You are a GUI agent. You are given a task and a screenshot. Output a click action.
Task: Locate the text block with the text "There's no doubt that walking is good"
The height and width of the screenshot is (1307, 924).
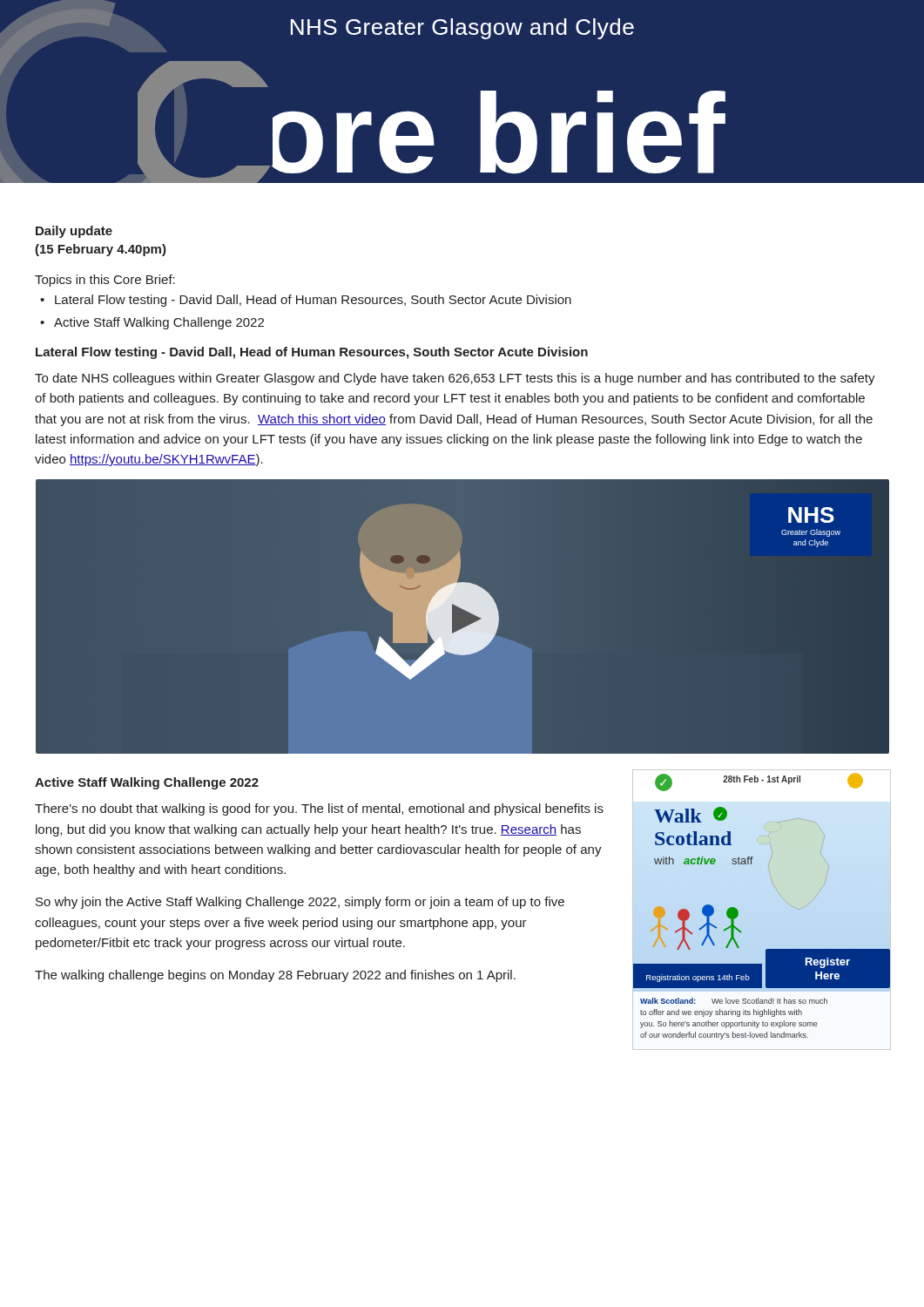click(x=319, y=839)
